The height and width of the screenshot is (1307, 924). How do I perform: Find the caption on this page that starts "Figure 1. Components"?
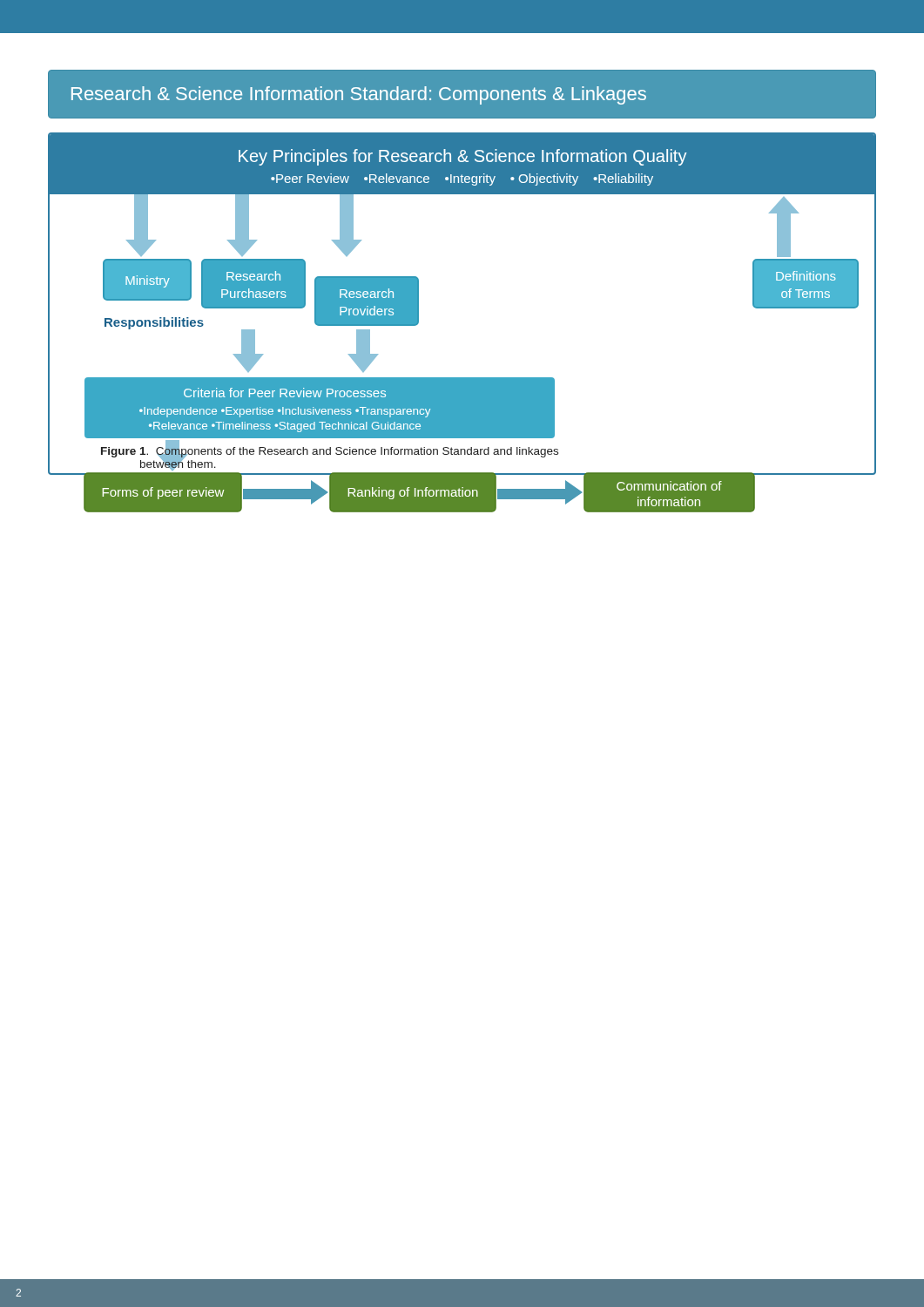pos(330,457)
